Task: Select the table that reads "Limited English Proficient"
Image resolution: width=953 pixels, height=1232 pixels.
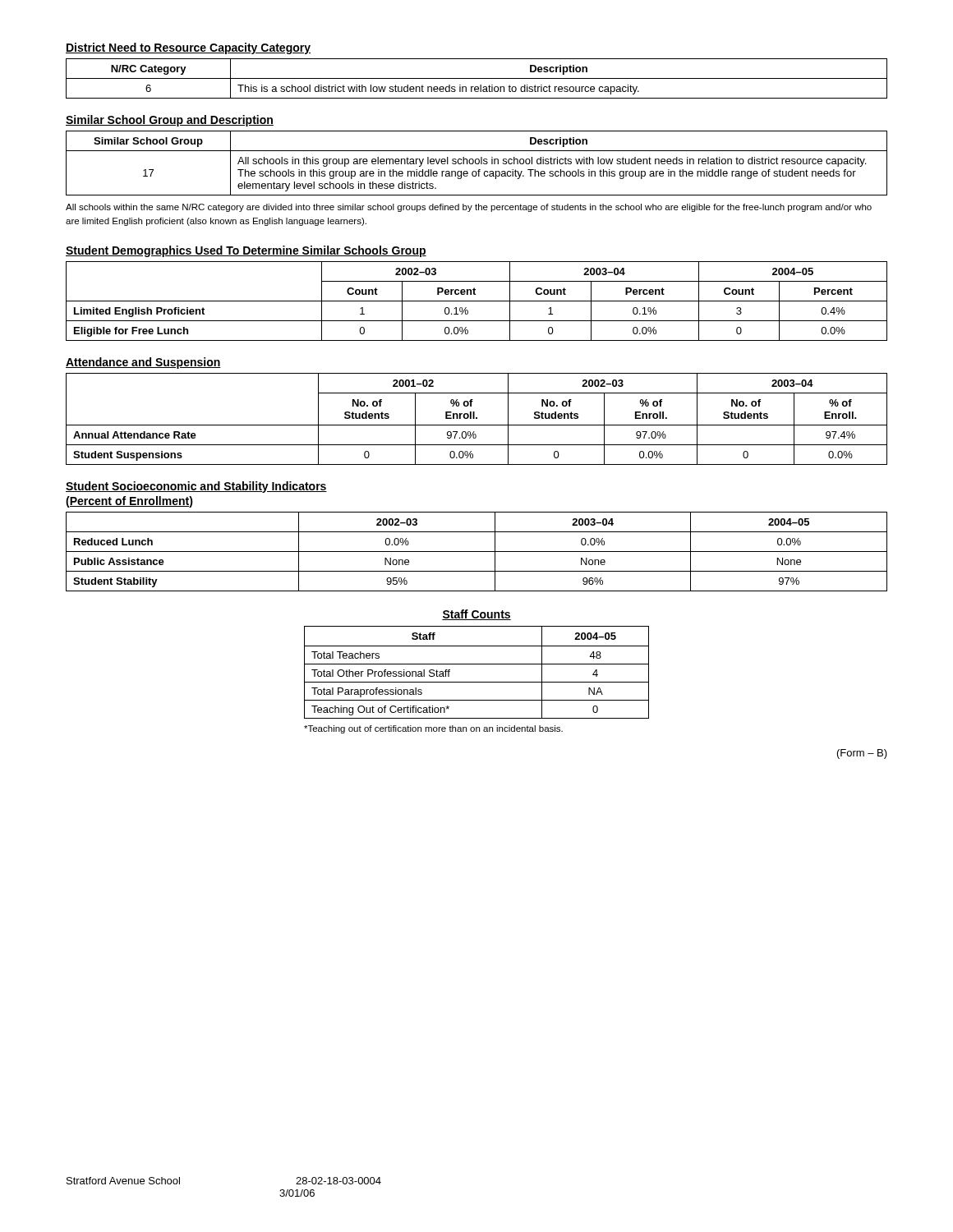Action: pyautogui.click(x=476, y=301)
